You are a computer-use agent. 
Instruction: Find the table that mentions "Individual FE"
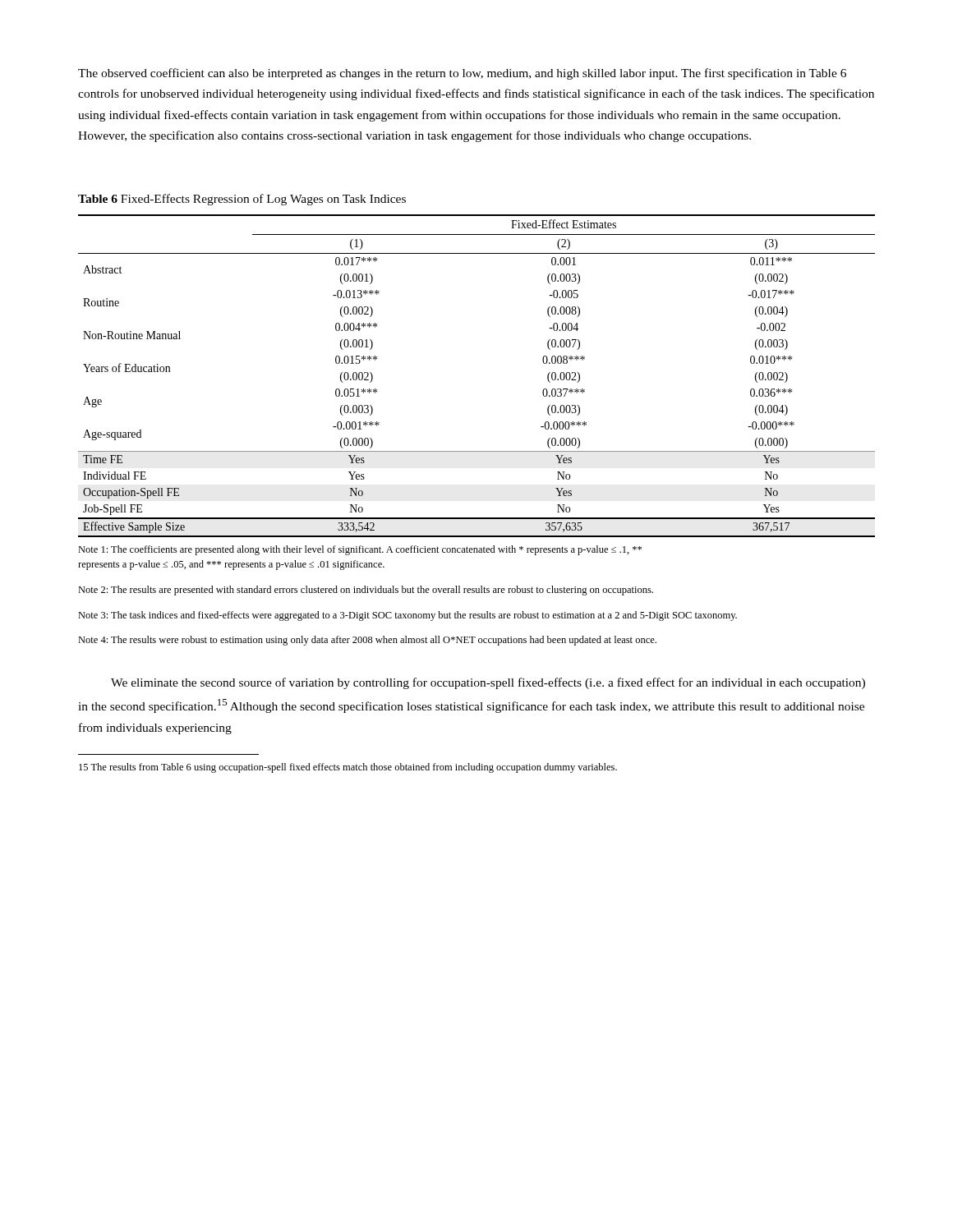pyautogui.click(x=476, y=376)
